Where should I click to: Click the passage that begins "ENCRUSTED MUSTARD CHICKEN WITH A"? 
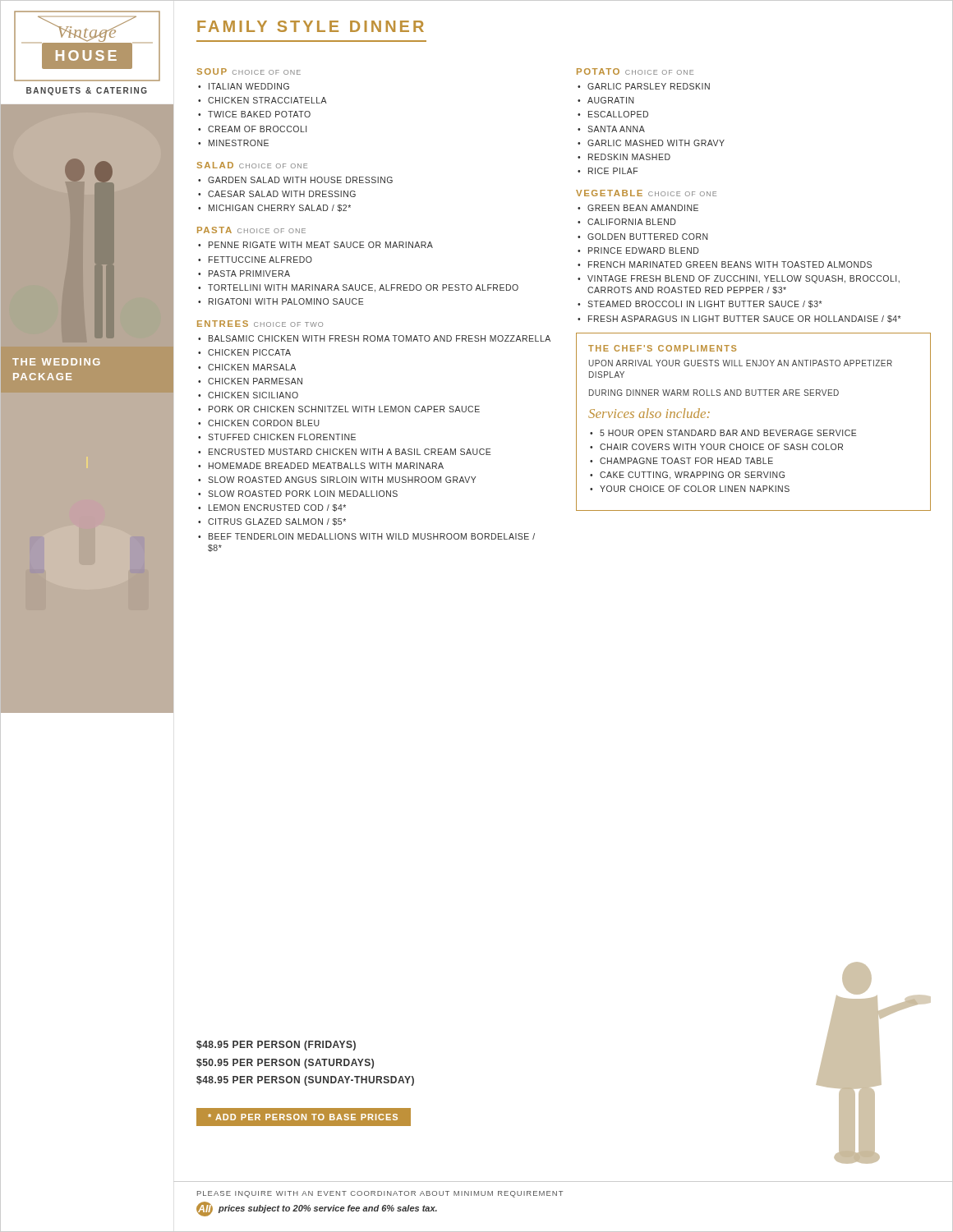tap(350, 451)
